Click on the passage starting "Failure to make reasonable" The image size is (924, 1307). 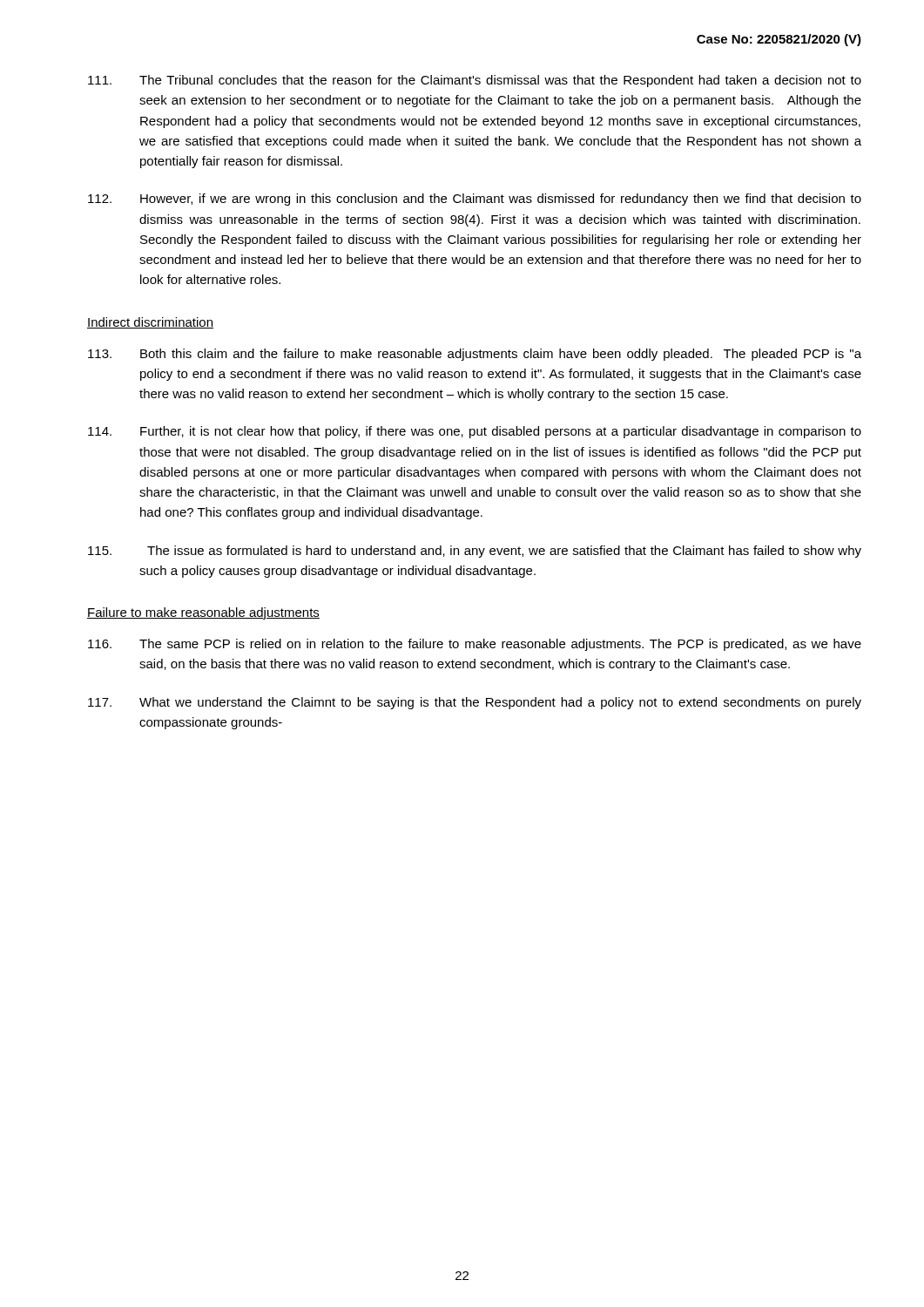click(203, 612)
